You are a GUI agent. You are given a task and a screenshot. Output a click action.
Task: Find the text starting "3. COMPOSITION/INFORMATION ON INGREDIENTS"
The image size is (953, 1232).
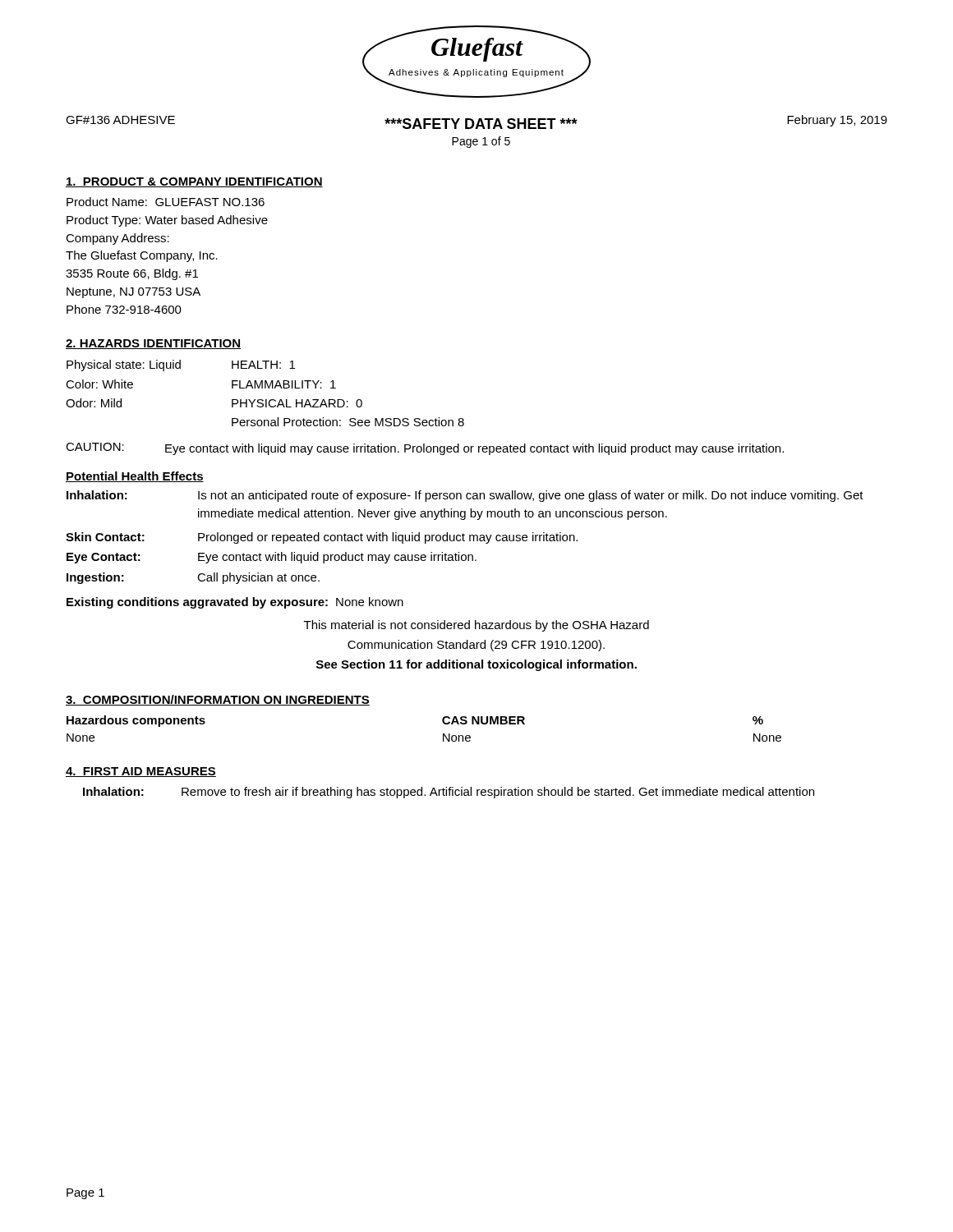(x=218, y=699)
